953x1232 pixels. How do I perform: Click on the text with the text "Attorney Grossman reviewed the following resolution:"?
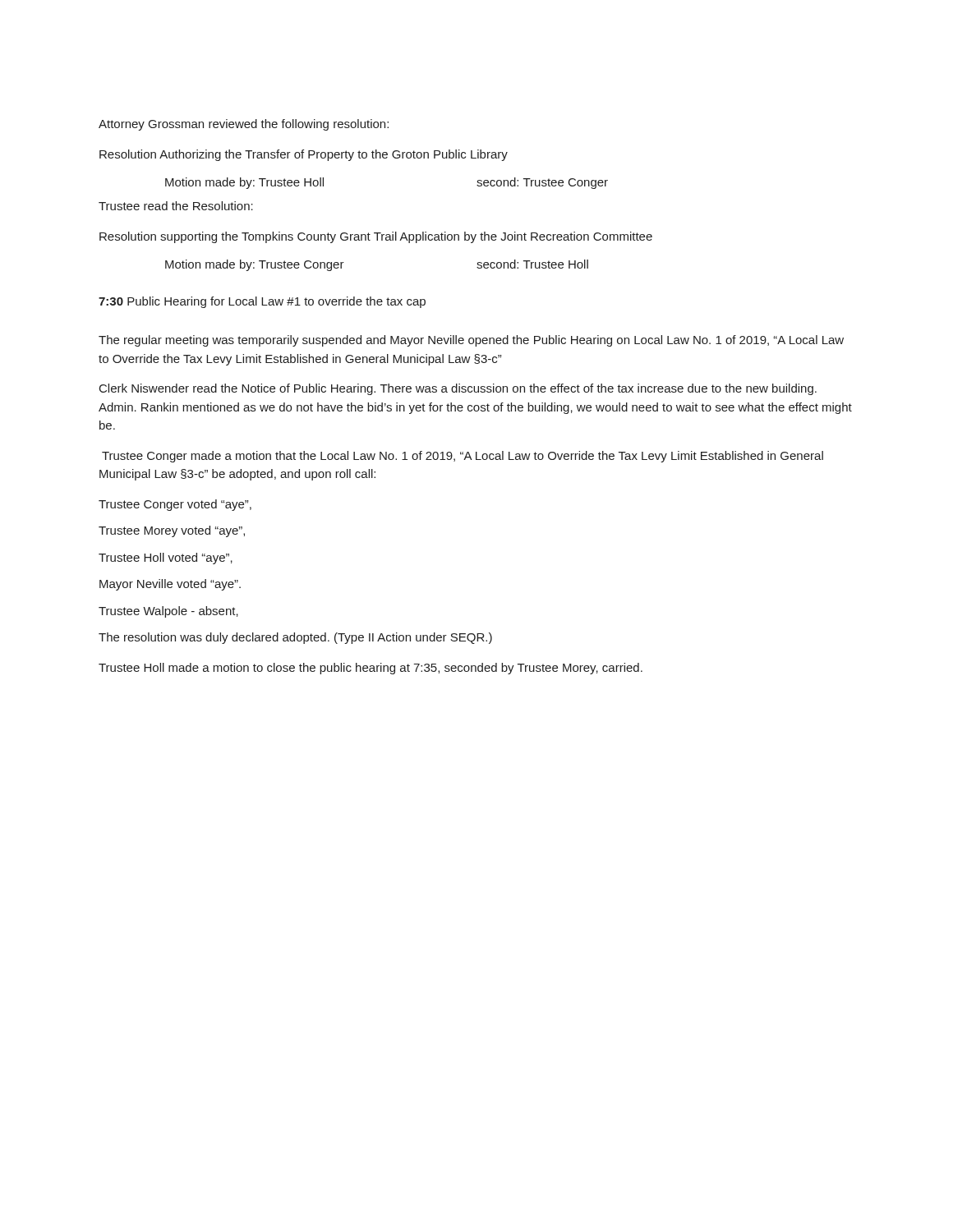244,124
